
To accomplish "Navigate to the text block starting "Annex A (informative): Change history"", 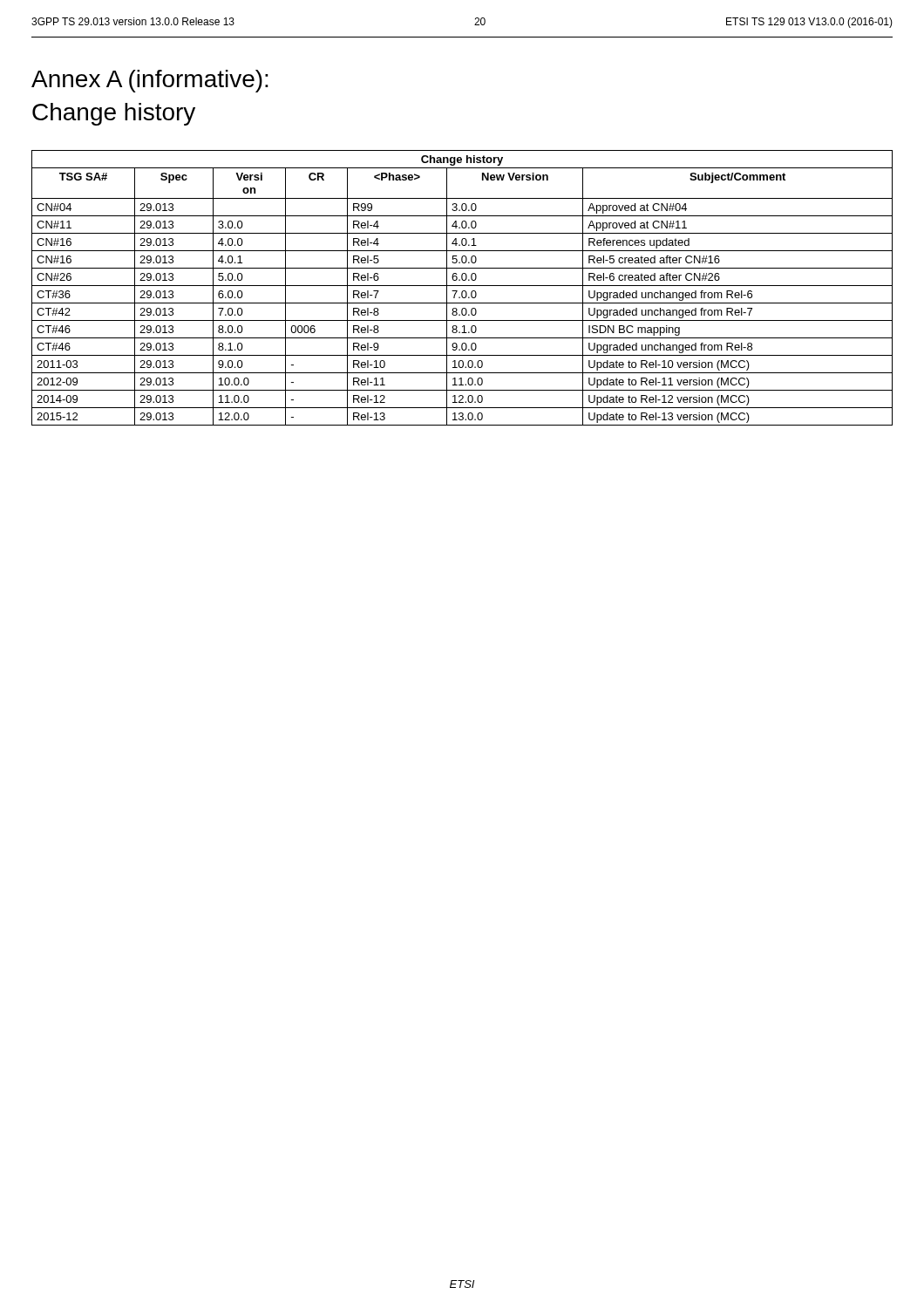I will click(150, 81).
